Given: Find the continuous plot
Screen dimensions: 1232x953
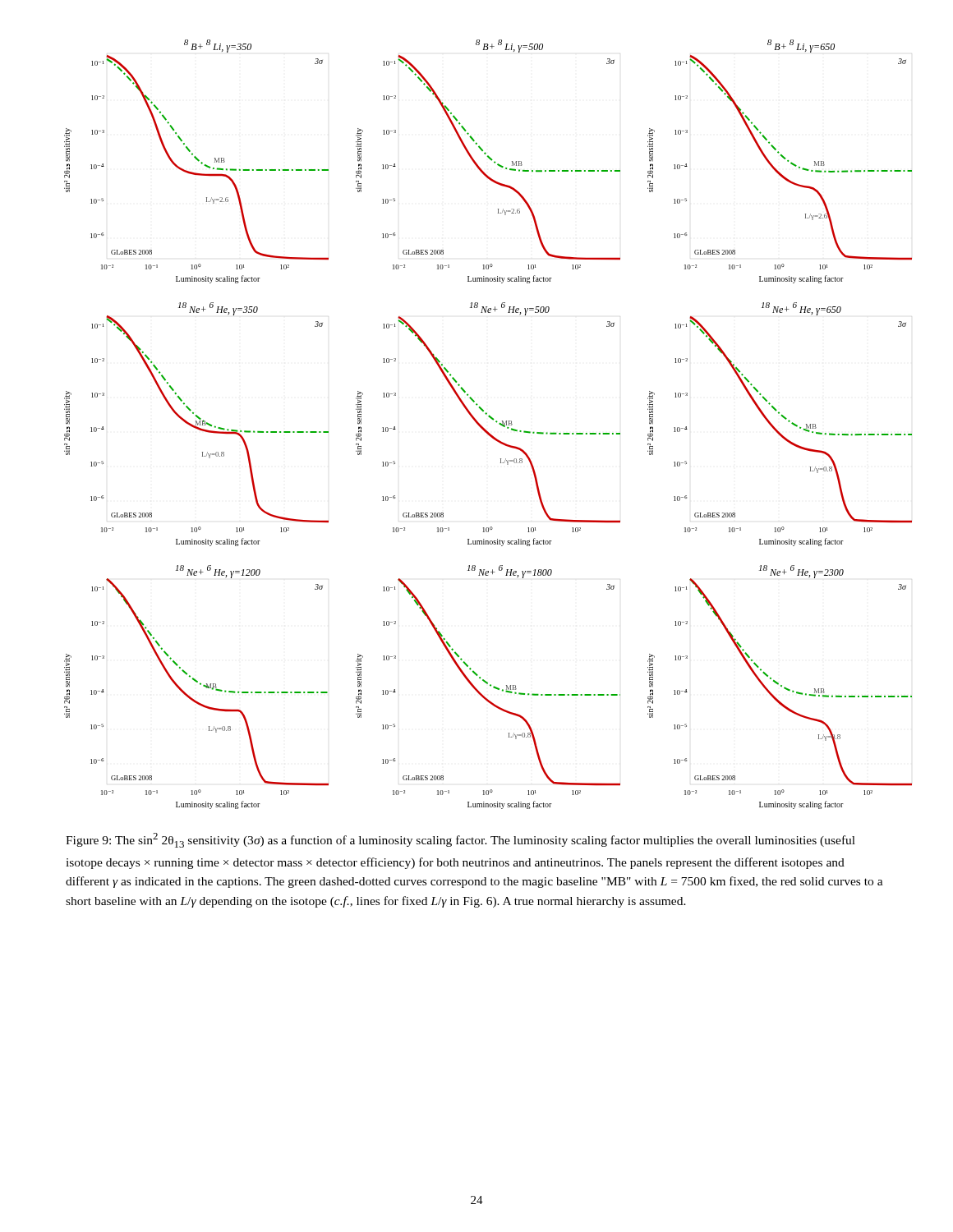Looking at the screenshot, I should pos(481,427).
